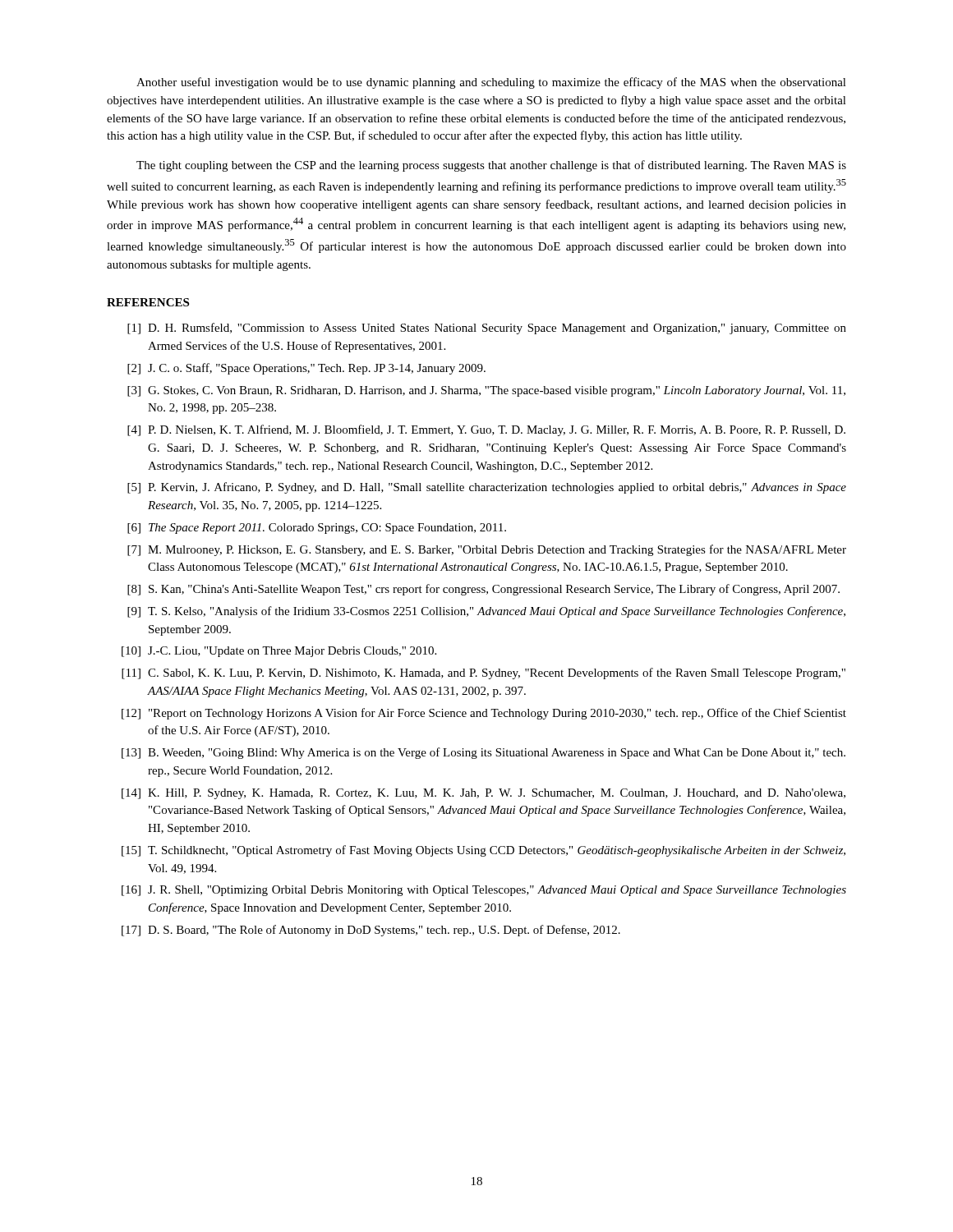The image size is (953, 1232).
Task: Click on the region starting "[4] P. D. Nielsen,"
Action: click(x=476, y=448)
